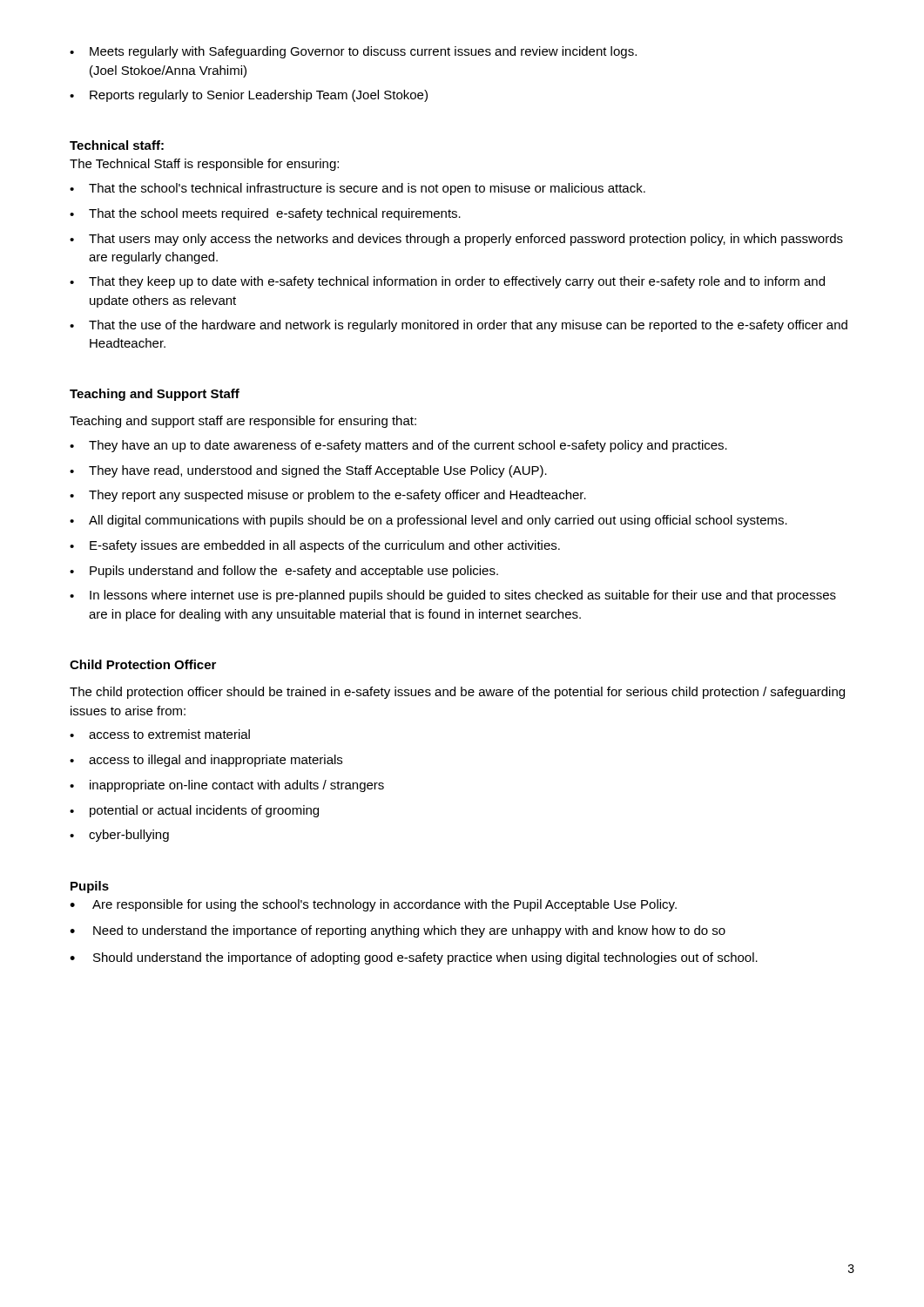Click on the passage starting "• cyber-bullying"

pos(119,836)
